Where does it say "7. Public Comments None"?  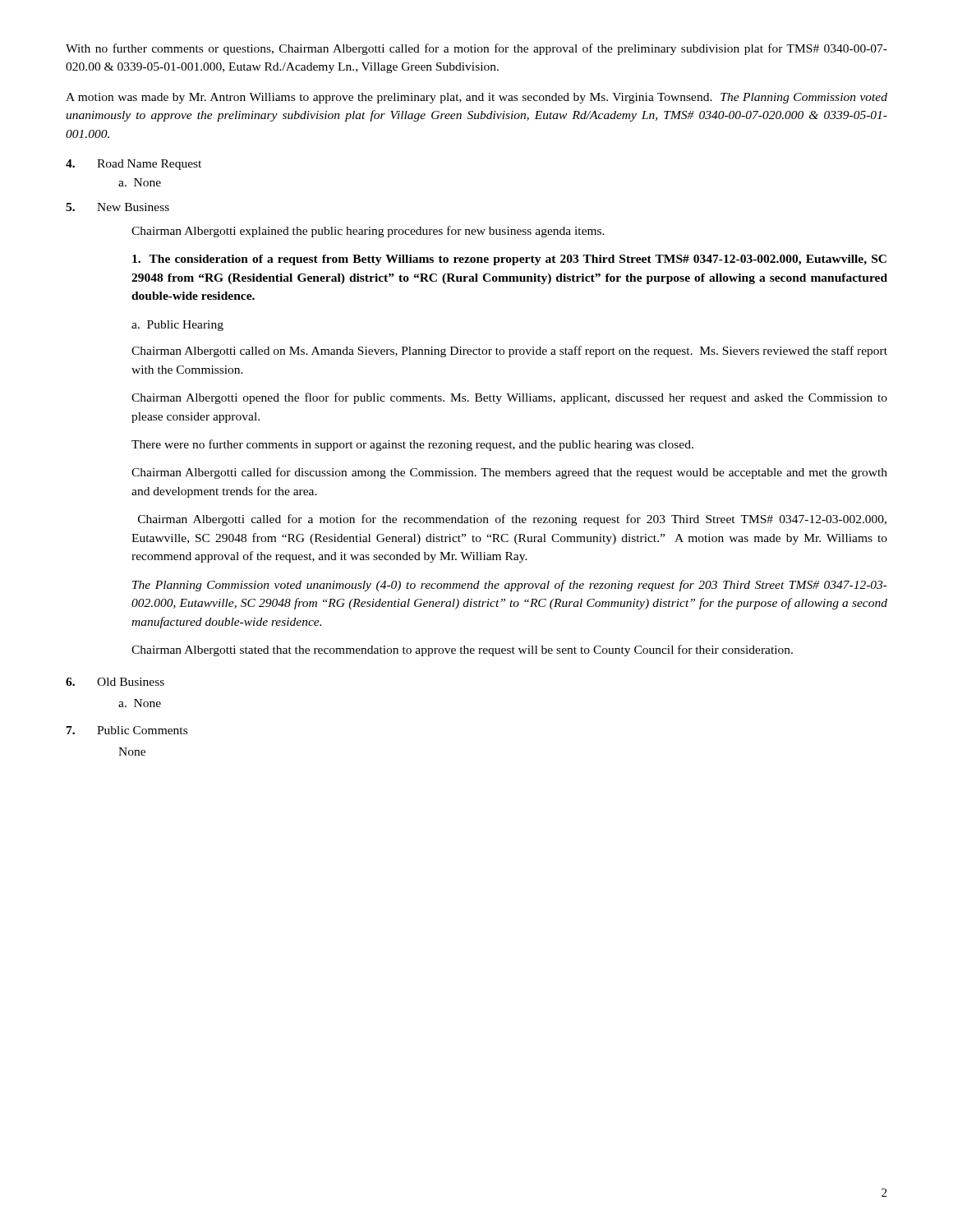[x=127, y=730]
